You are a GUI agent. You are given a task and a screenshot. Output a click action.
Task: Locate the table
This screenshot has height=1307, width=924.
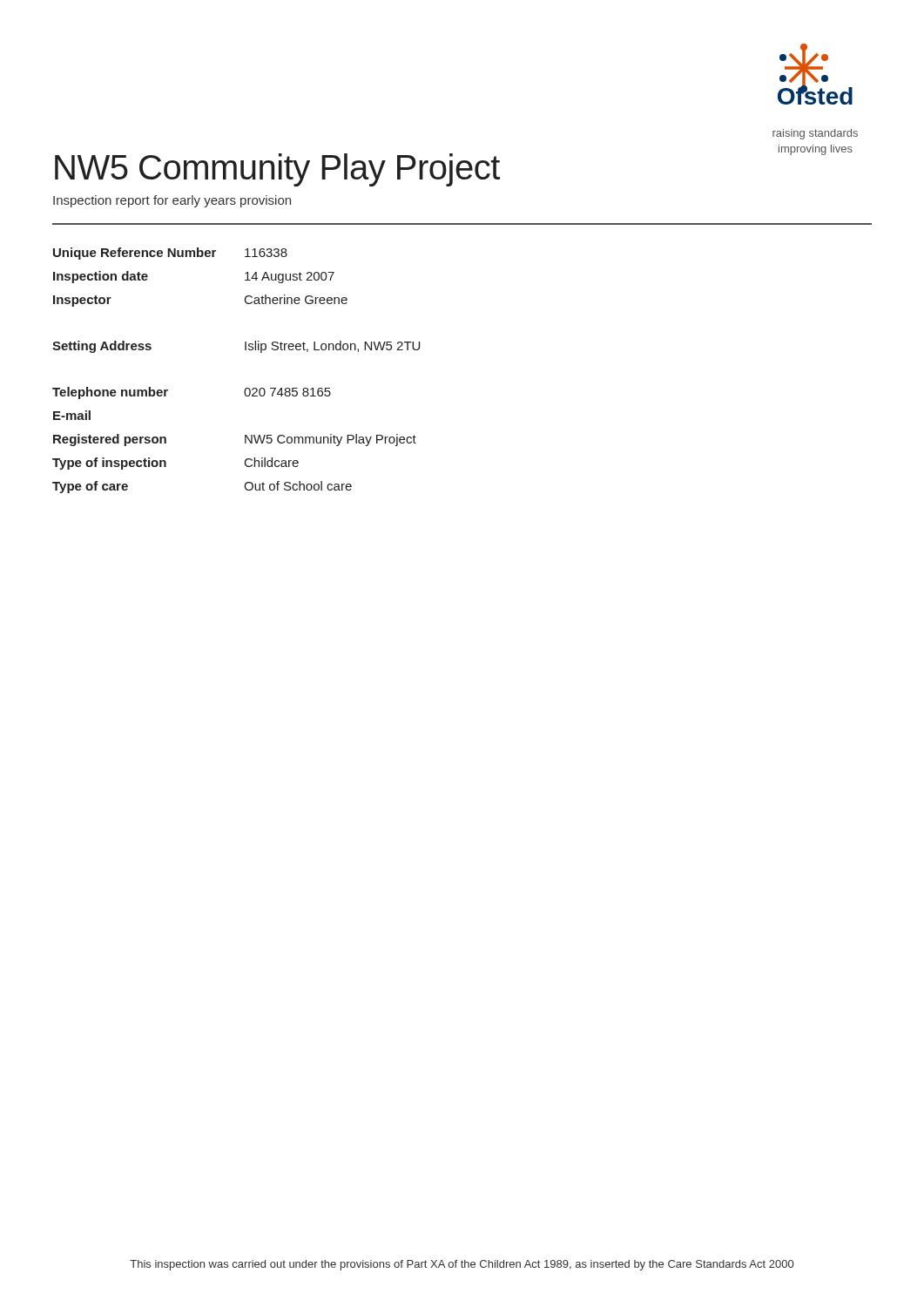coord(462,369)
